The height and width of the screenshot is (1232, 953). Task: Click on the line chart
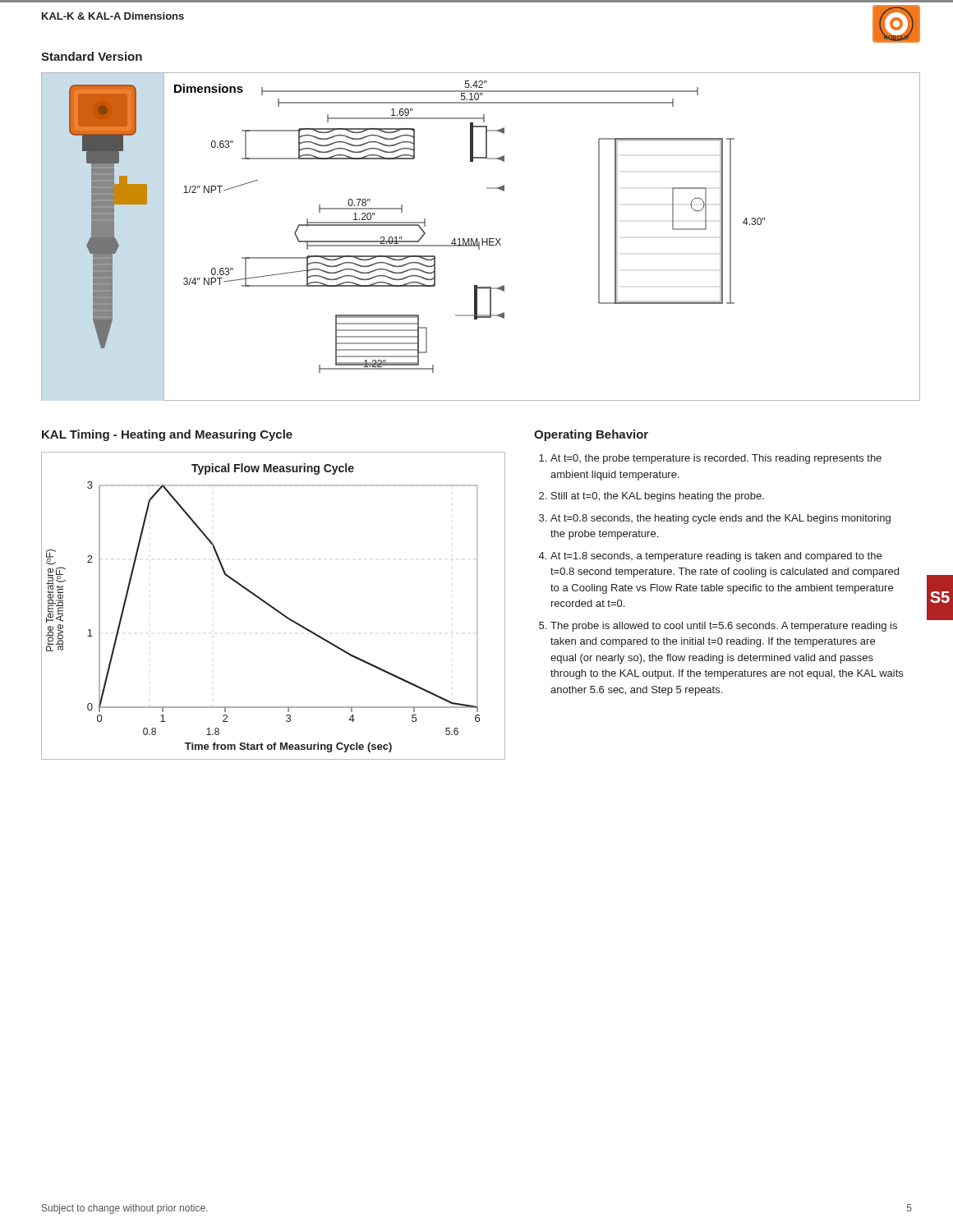click(x=273, y=606)
